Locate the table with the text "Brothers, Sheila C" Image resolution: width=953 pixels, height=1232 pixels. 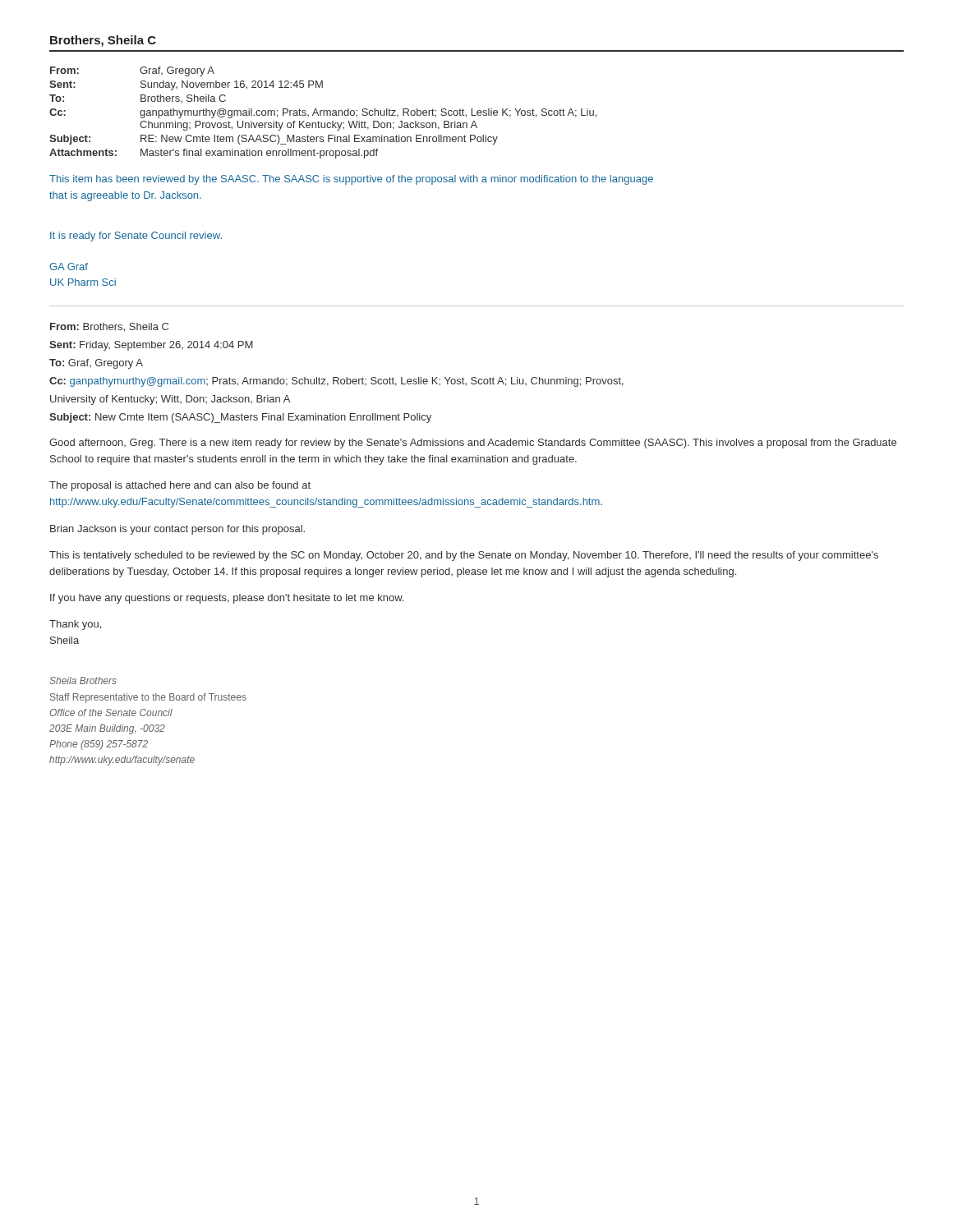(x=476, y=111)
